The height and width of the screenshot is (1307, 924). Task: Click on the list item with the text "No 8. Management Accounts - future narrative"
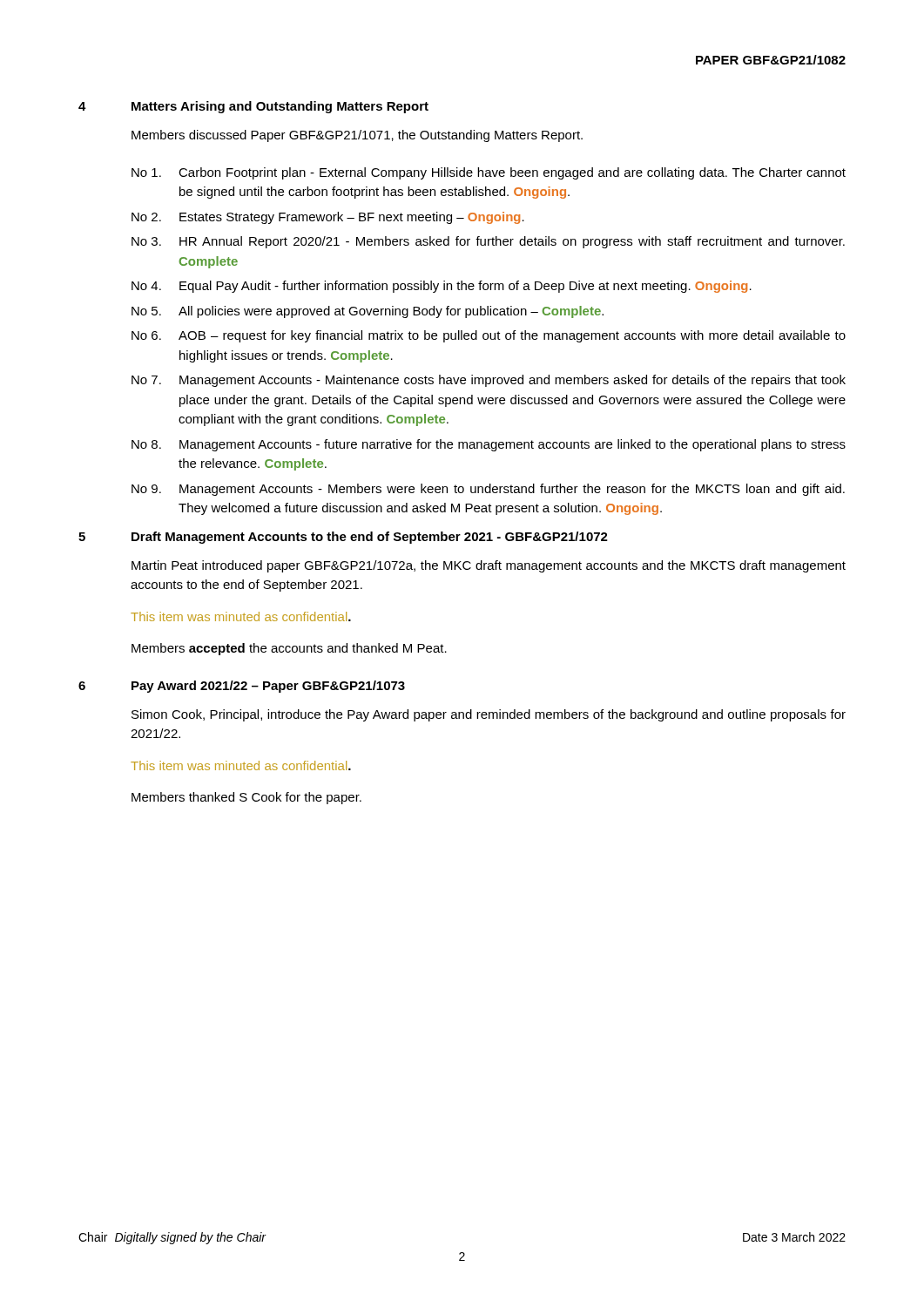[488, 454]
